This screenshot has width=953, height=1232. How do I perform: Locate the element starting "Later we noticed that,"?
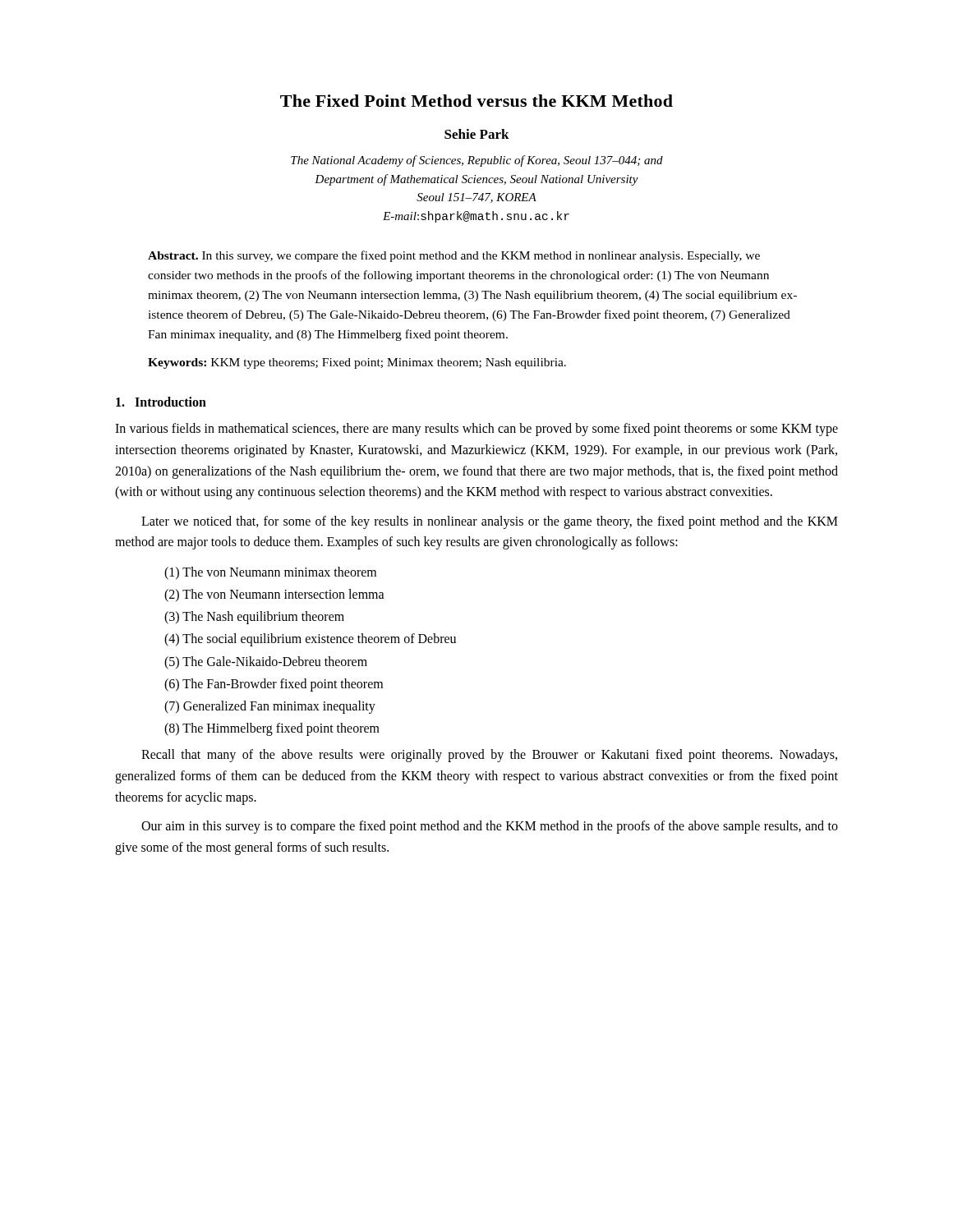pyautogui.click(x=476, y=531)
